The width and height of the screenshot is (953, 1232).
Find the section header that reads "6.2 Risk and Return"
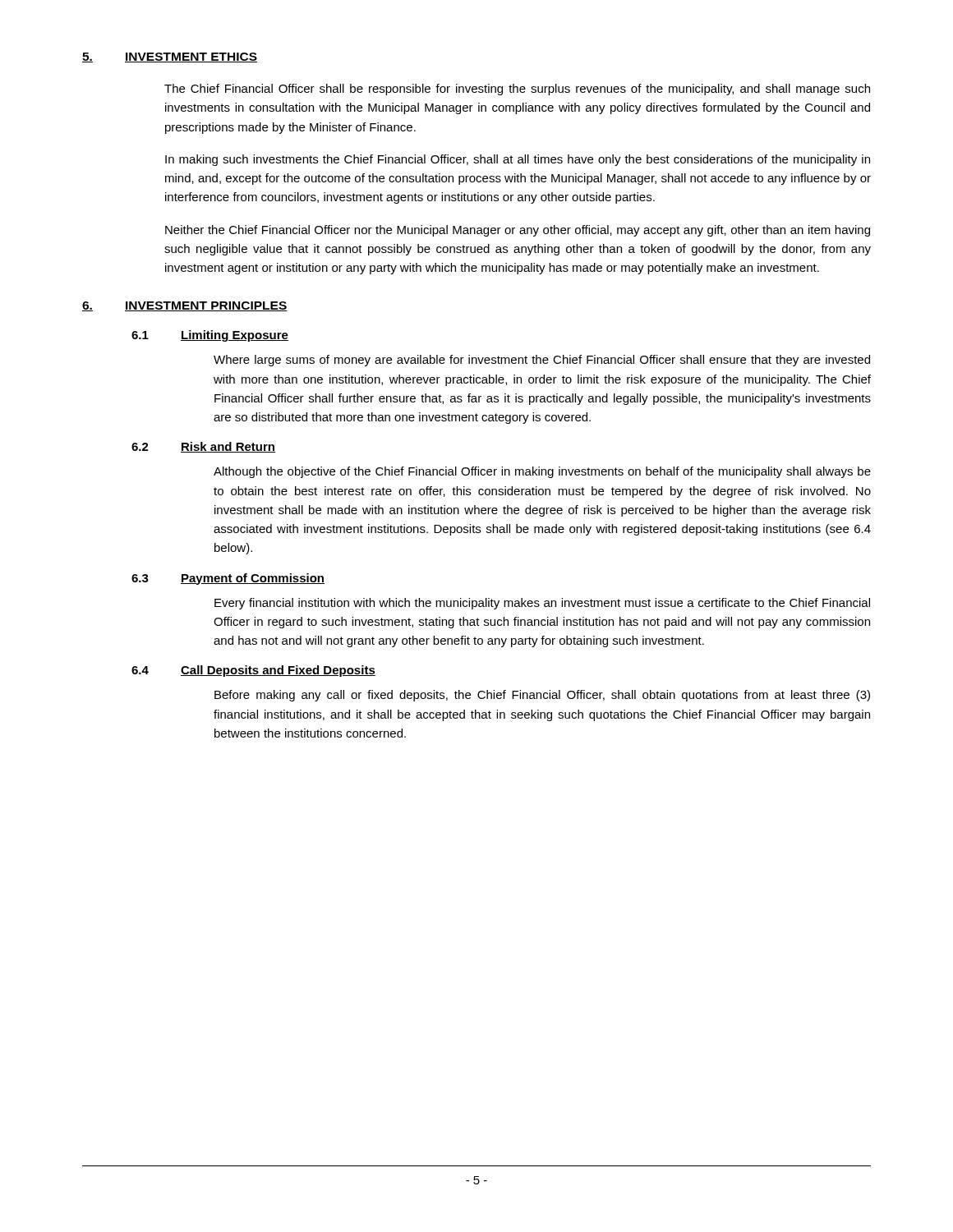coord(203,447)
